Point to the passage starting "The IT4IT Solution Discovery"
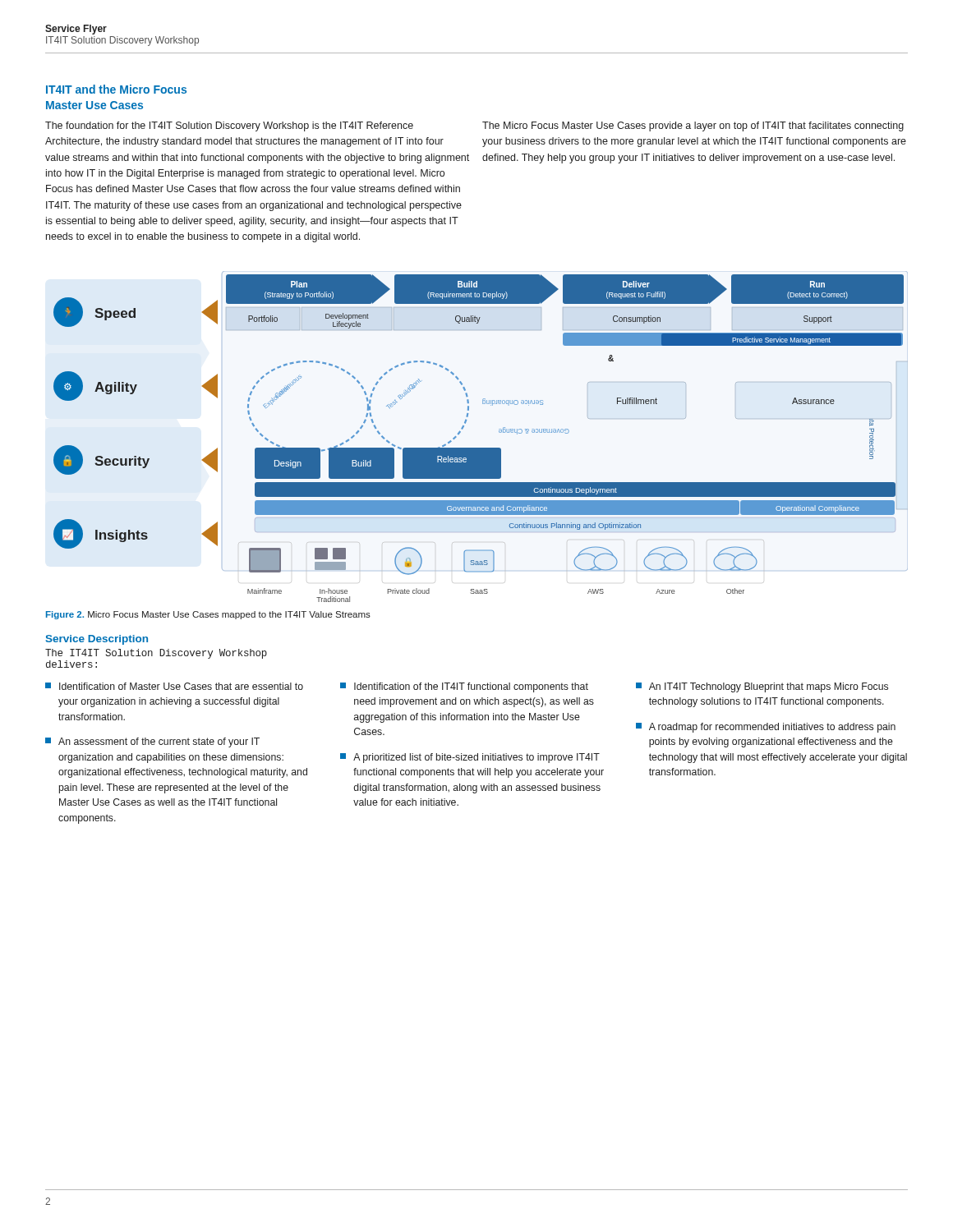The height and width of the screenshot is (1232, 953). [x=156, y=660]
